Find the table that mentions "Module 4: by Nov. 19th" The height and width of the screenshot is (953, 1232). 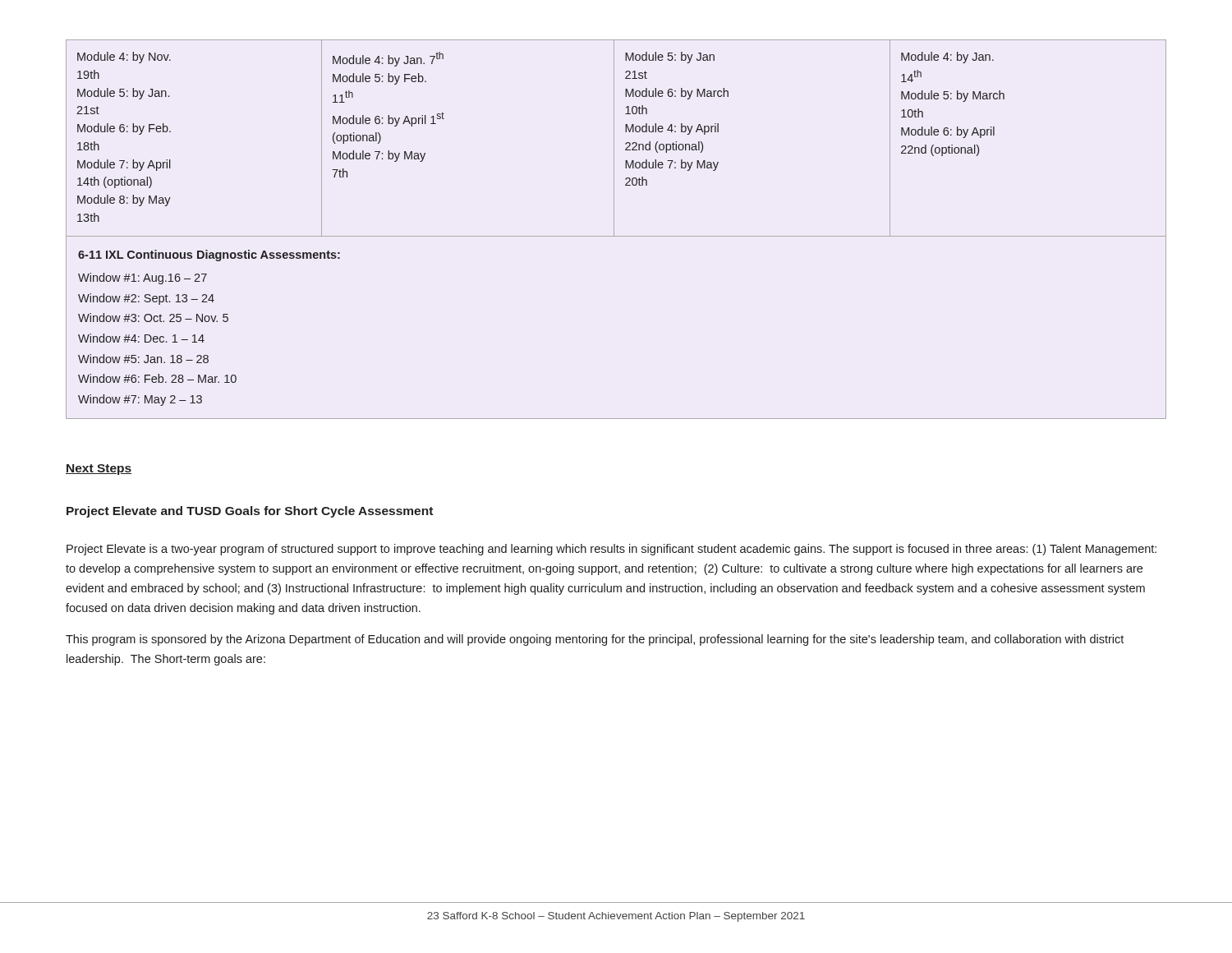(x=616, y=229)
